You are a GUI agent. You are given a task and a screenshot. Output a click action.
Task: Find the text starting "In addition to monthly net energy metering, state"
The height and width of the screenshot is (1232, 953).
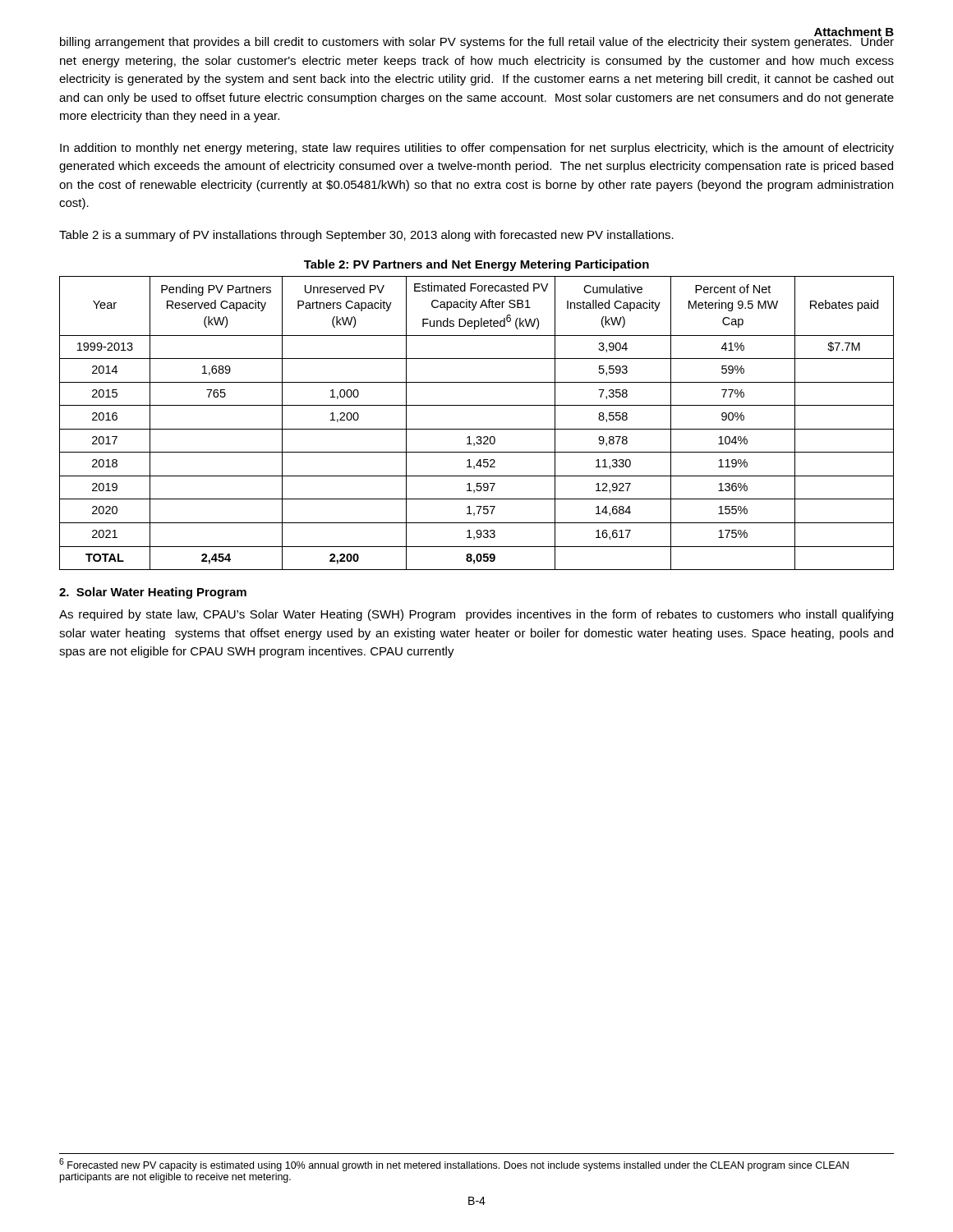click(476, 175)
